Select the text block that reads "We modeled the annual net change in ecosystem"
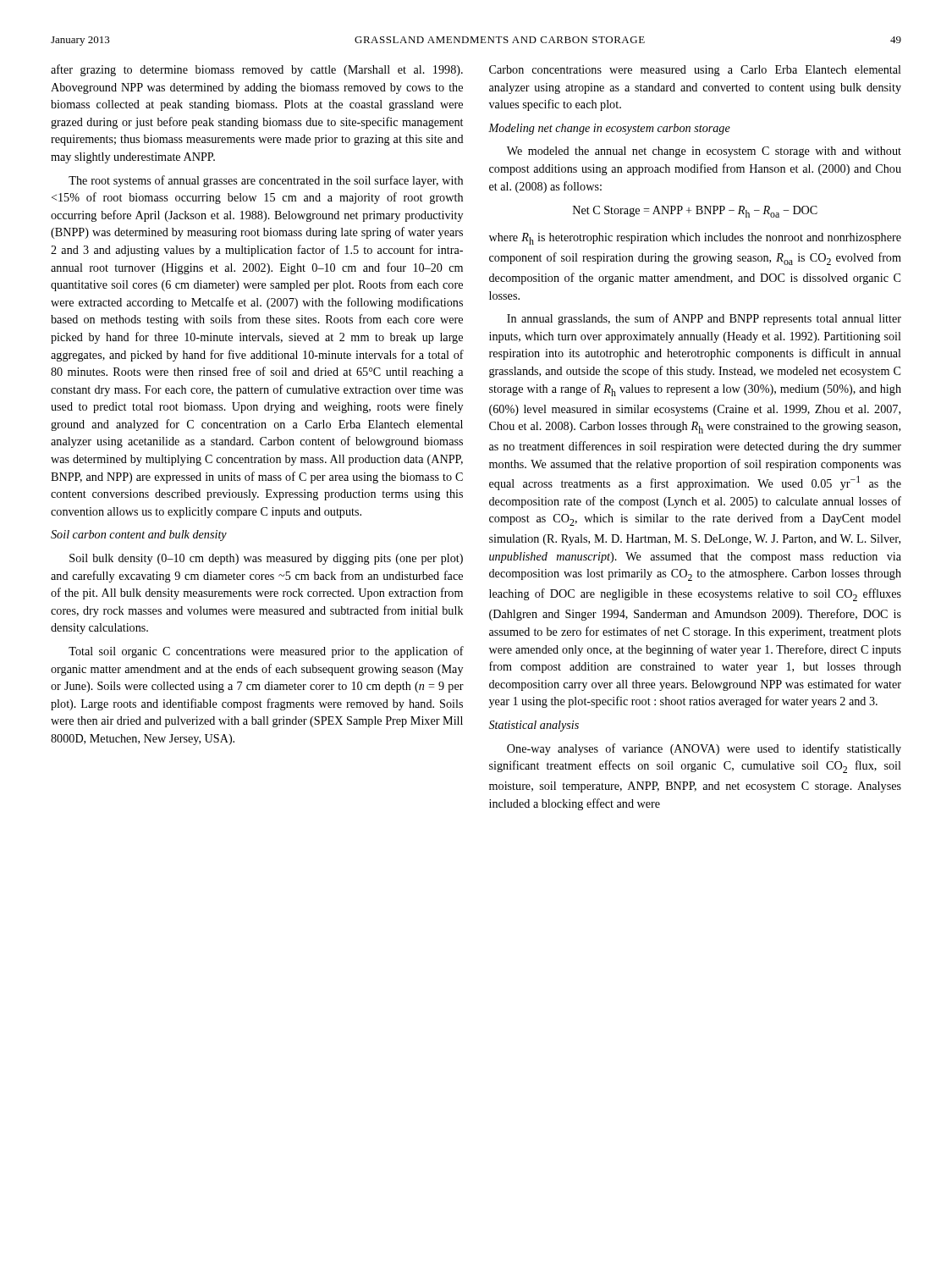952x1270 pixels. pos(695,169)
